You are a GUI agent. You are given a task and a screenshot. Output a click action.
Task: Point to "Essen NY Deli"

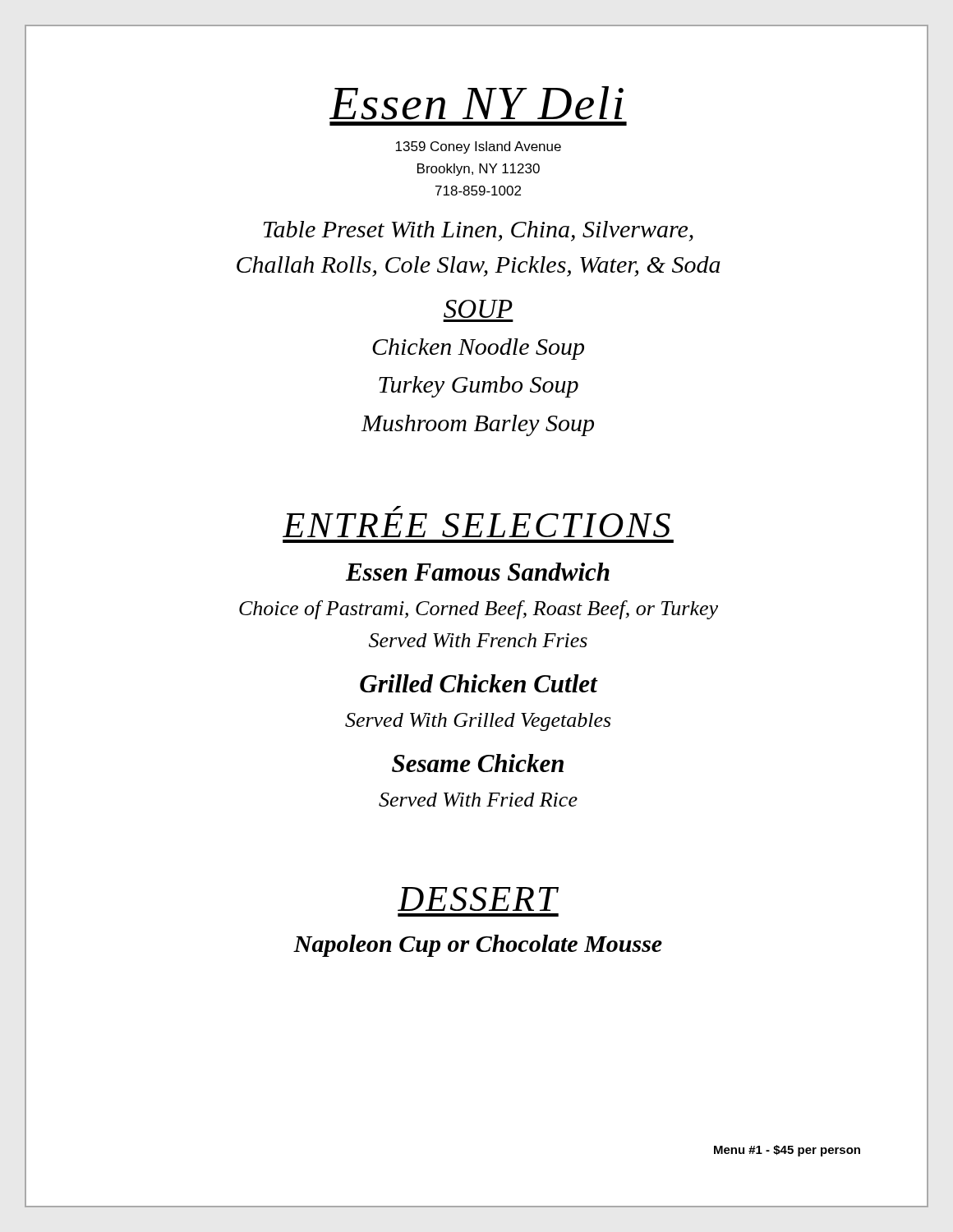[x=478, y=103]
